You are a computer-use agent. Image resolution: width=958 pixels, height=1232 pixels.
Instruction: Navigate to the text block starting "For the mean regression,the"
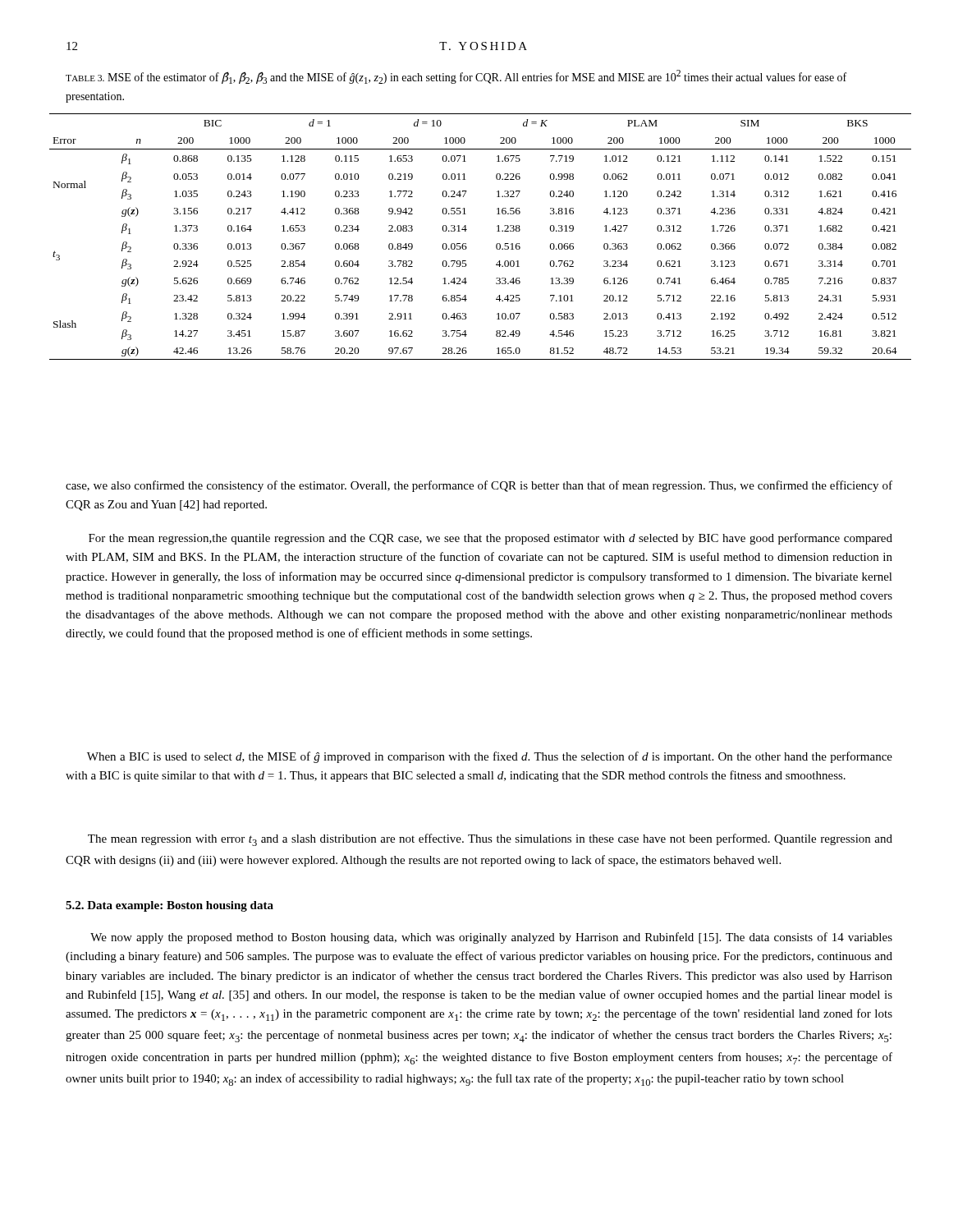click(x=479, y=586)
